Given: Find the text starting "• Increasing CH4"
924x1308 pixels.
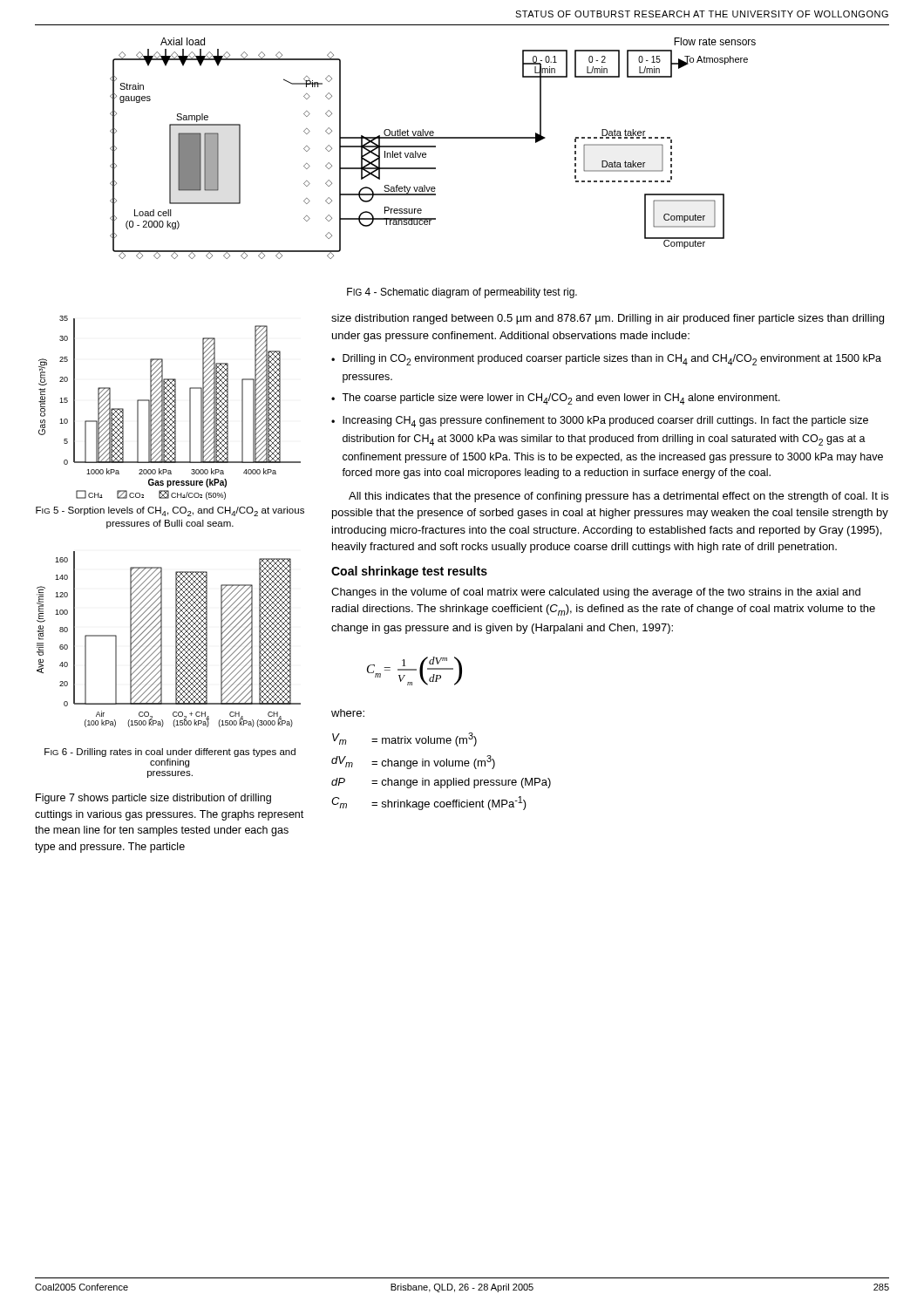Looking at the screenshot, I should (x=610, y=447).
